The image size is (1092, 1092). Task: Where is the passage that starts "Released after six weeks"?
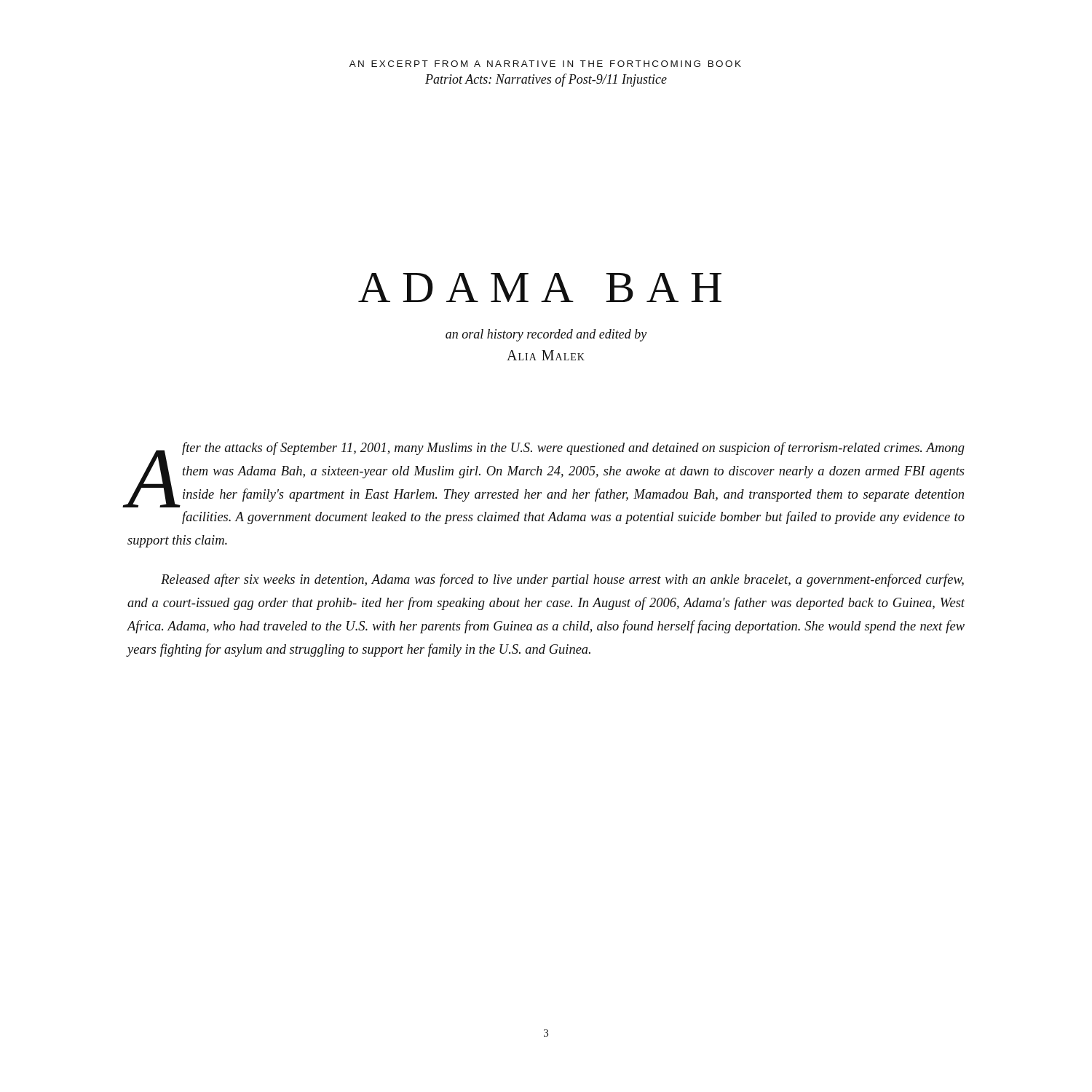click(x=546, y=614)
